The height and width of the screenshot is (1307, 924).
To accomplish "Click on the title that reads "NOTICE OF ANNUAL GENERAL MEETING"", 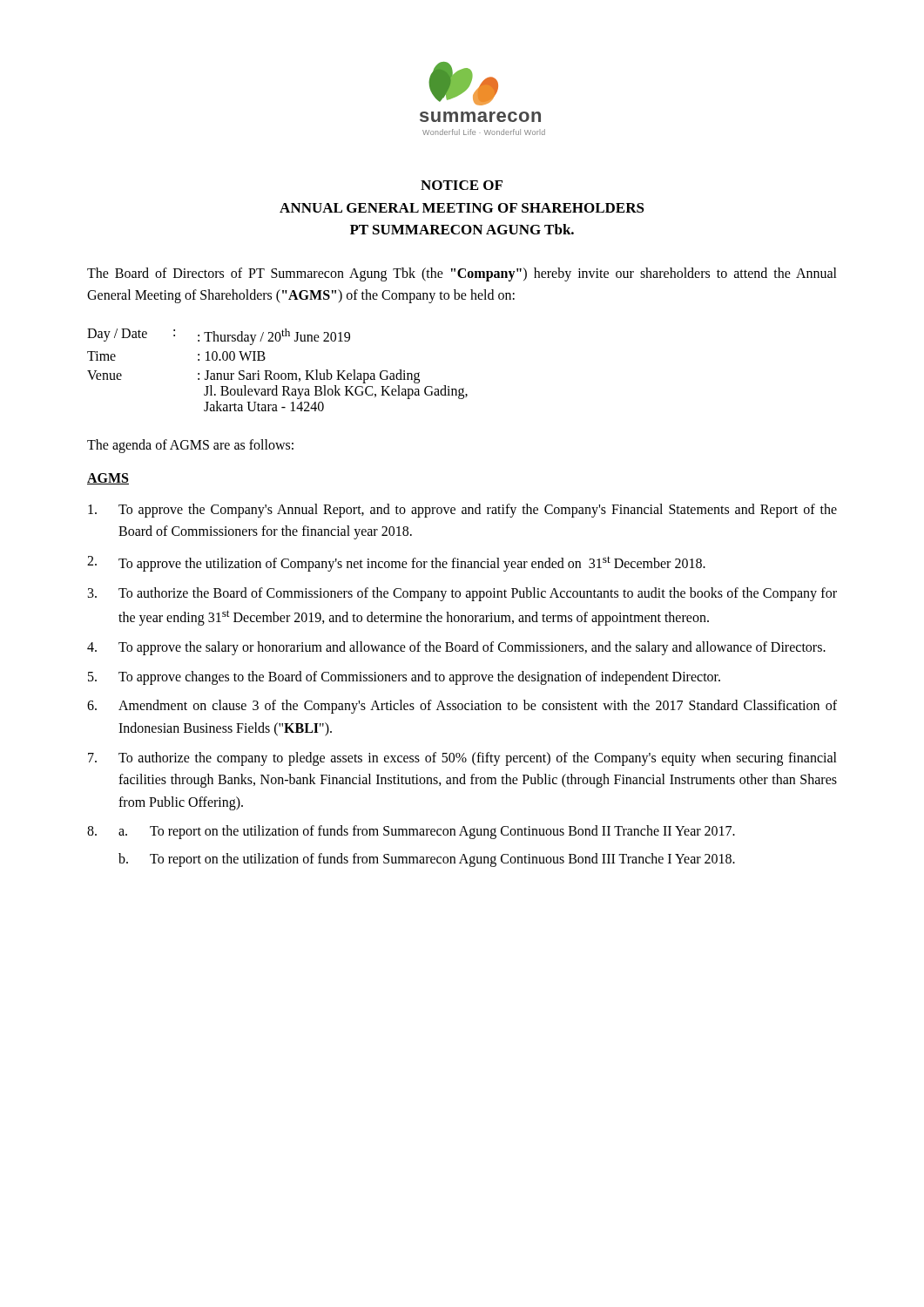I will coord(462,207).
